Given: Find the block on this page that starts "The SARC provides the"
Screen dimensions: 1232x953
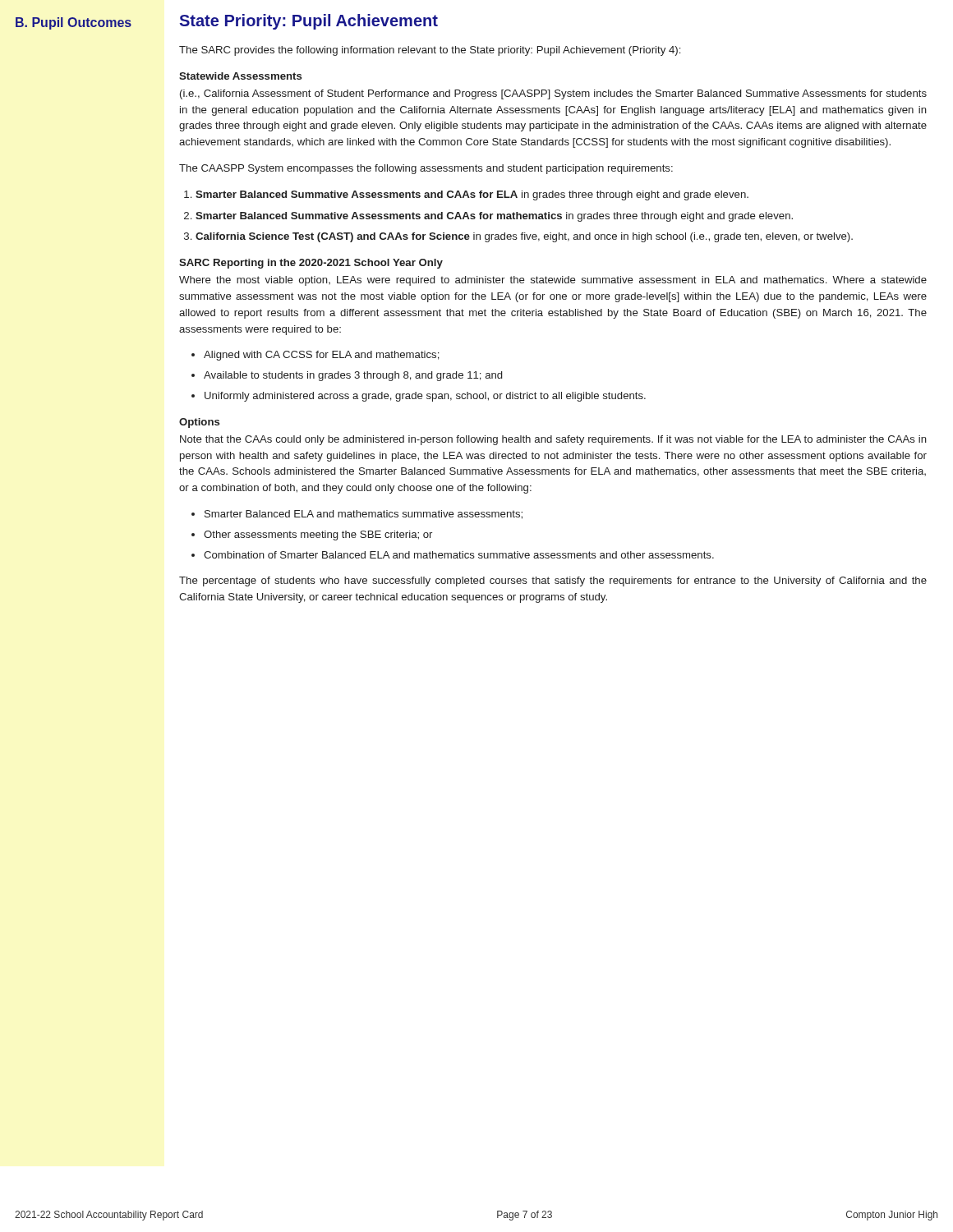Looking at the screenshot, I should 430,50.
